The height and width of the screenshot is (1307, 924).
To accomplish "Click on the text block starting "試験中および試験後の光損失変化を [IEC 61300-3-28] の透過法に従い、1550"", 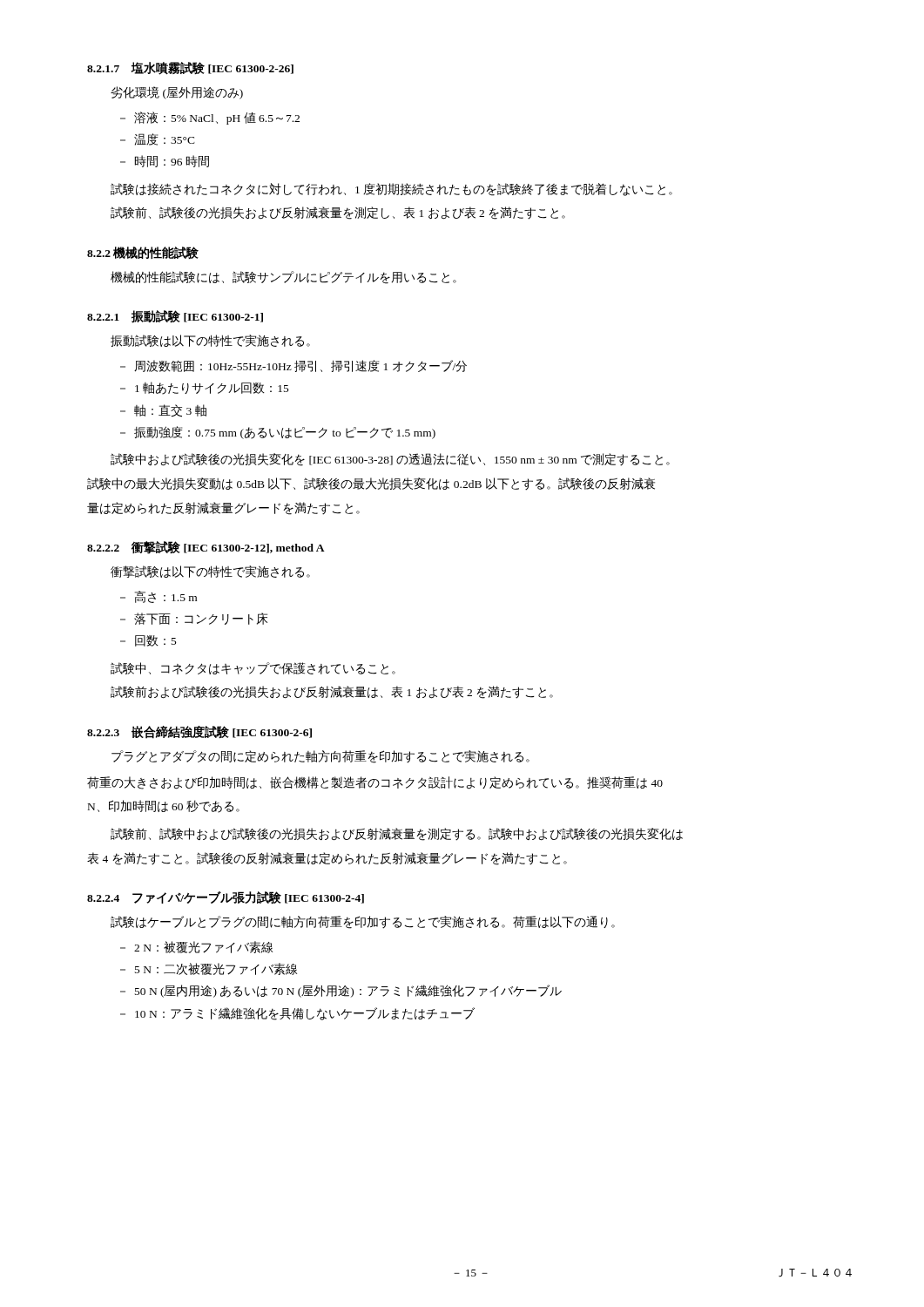I will [x=394, y=460].
